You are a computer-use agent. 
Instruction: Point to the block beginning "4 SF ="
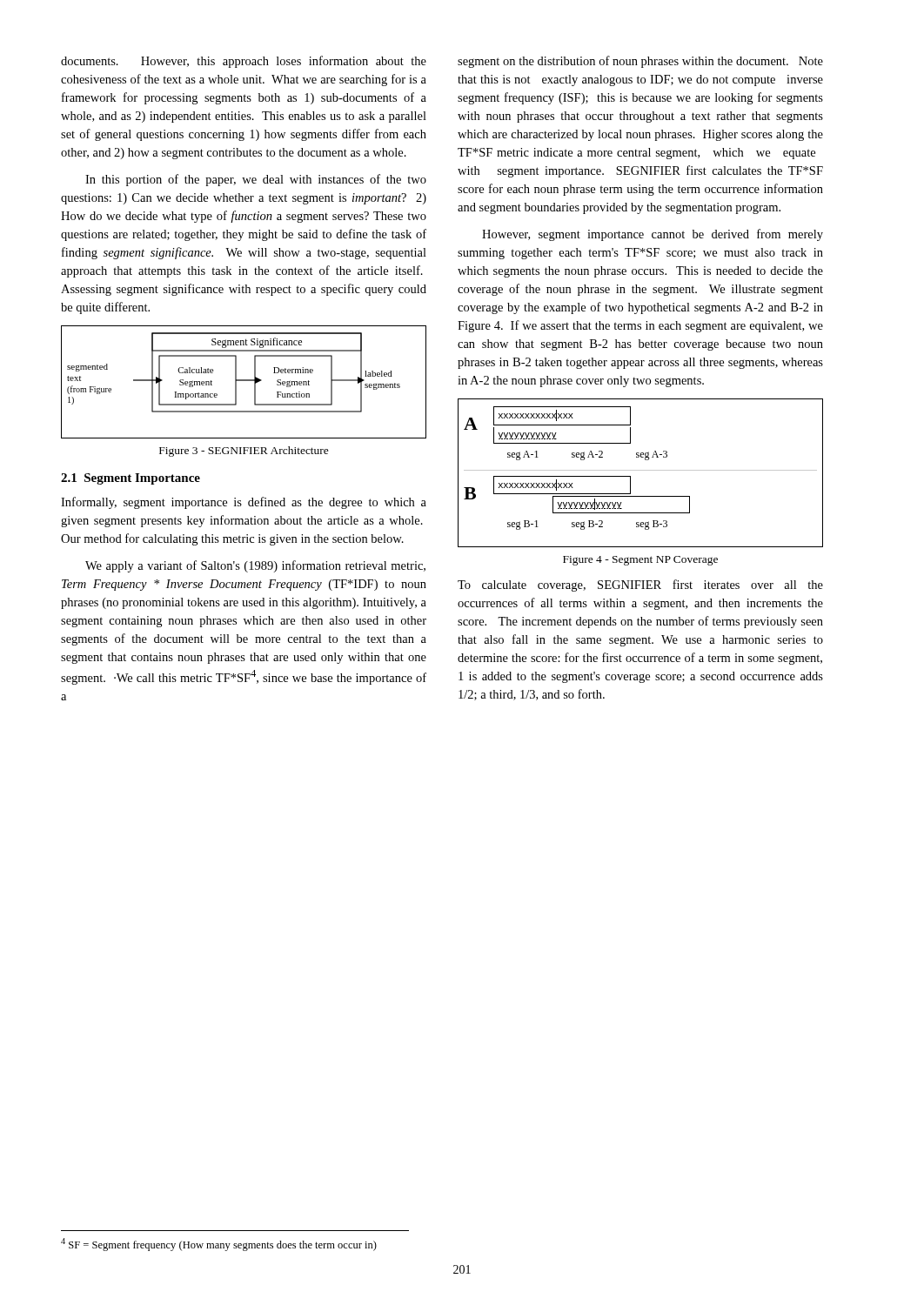click(x=235, y=1244)
